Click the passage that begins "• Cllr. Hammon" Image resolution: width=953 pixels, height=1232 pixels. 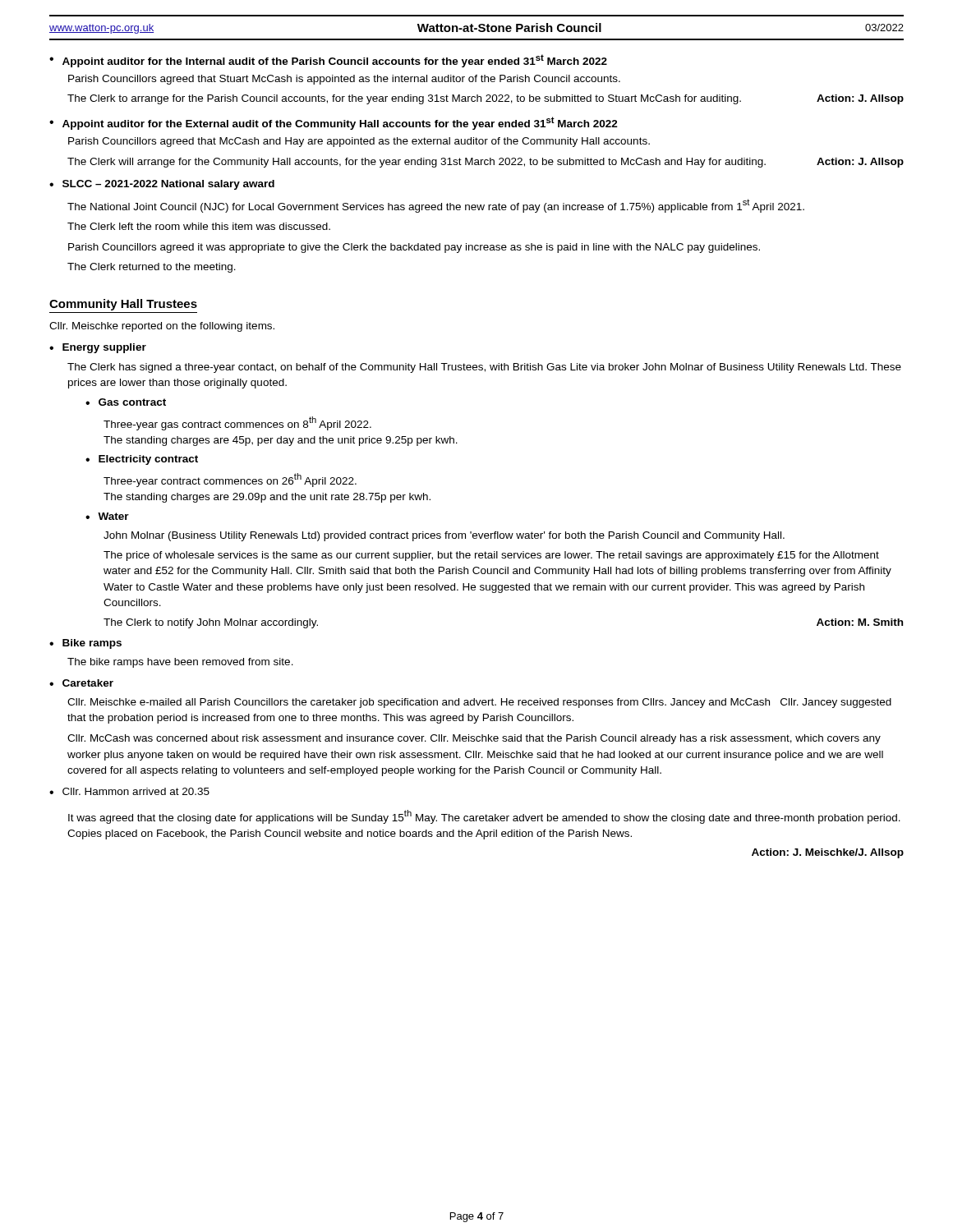[129, 791]
